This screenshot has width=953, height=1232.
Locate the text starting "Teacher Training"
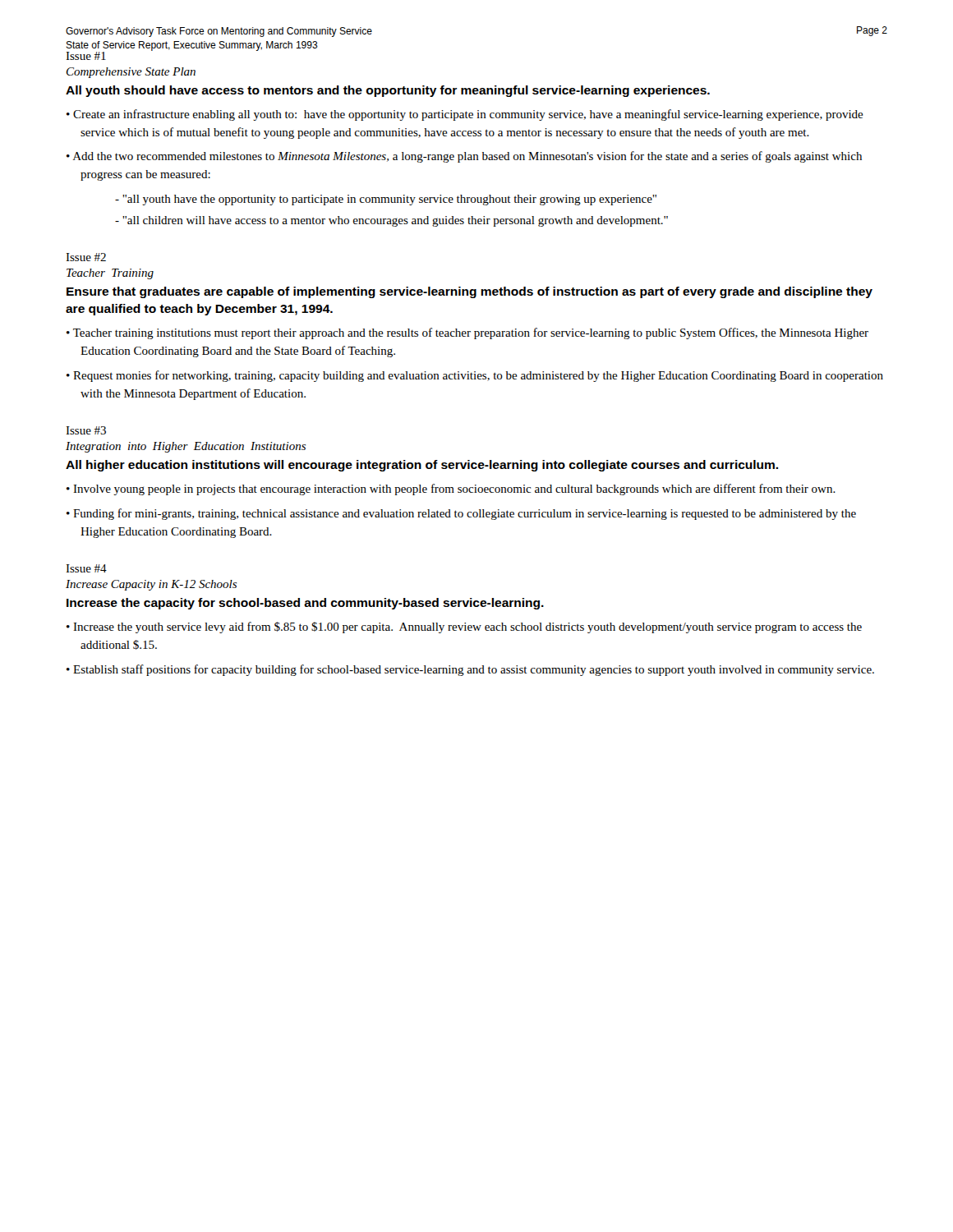click(110, 273)
